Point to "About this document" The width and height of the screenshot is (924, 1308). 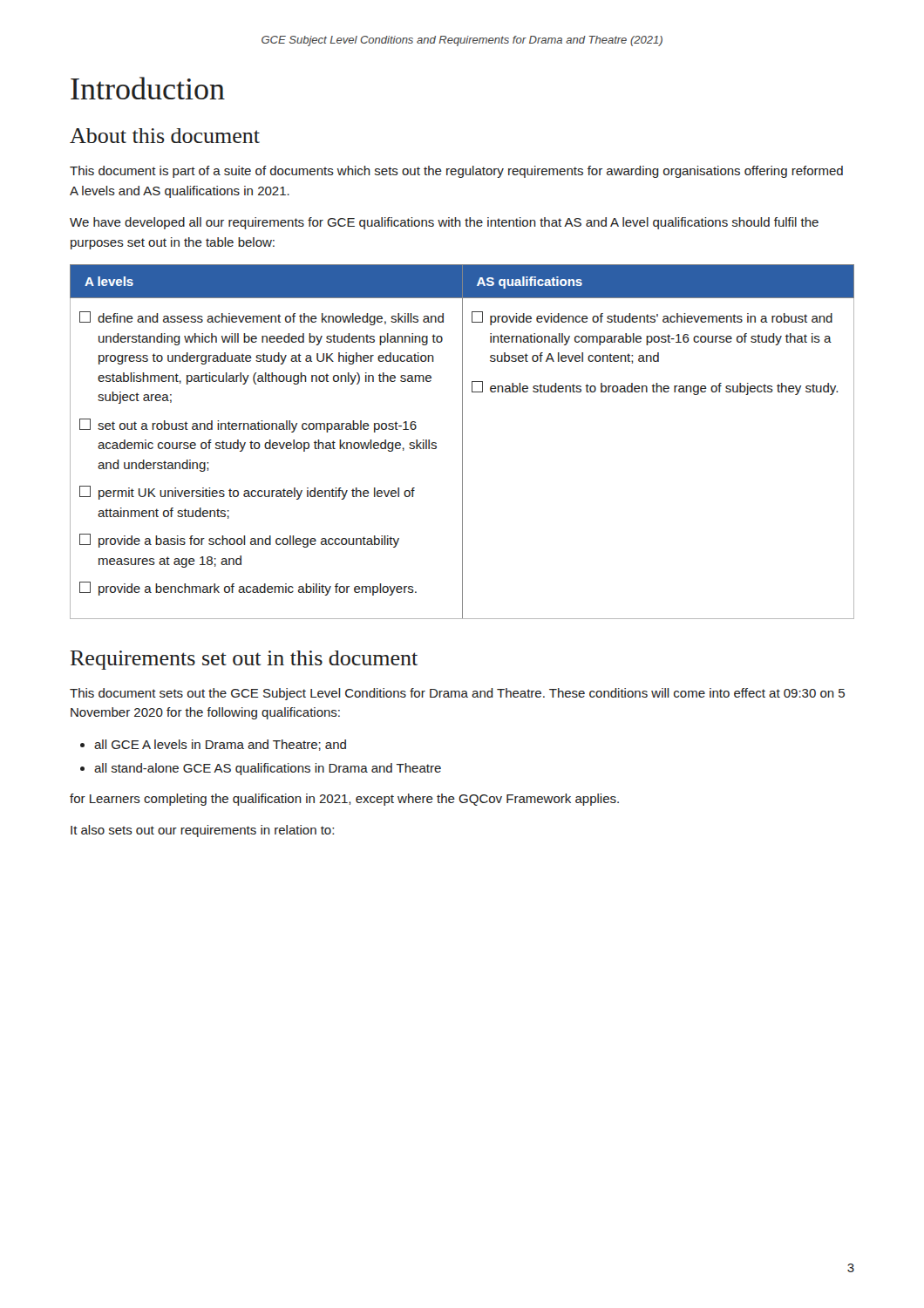click(165, 136)
